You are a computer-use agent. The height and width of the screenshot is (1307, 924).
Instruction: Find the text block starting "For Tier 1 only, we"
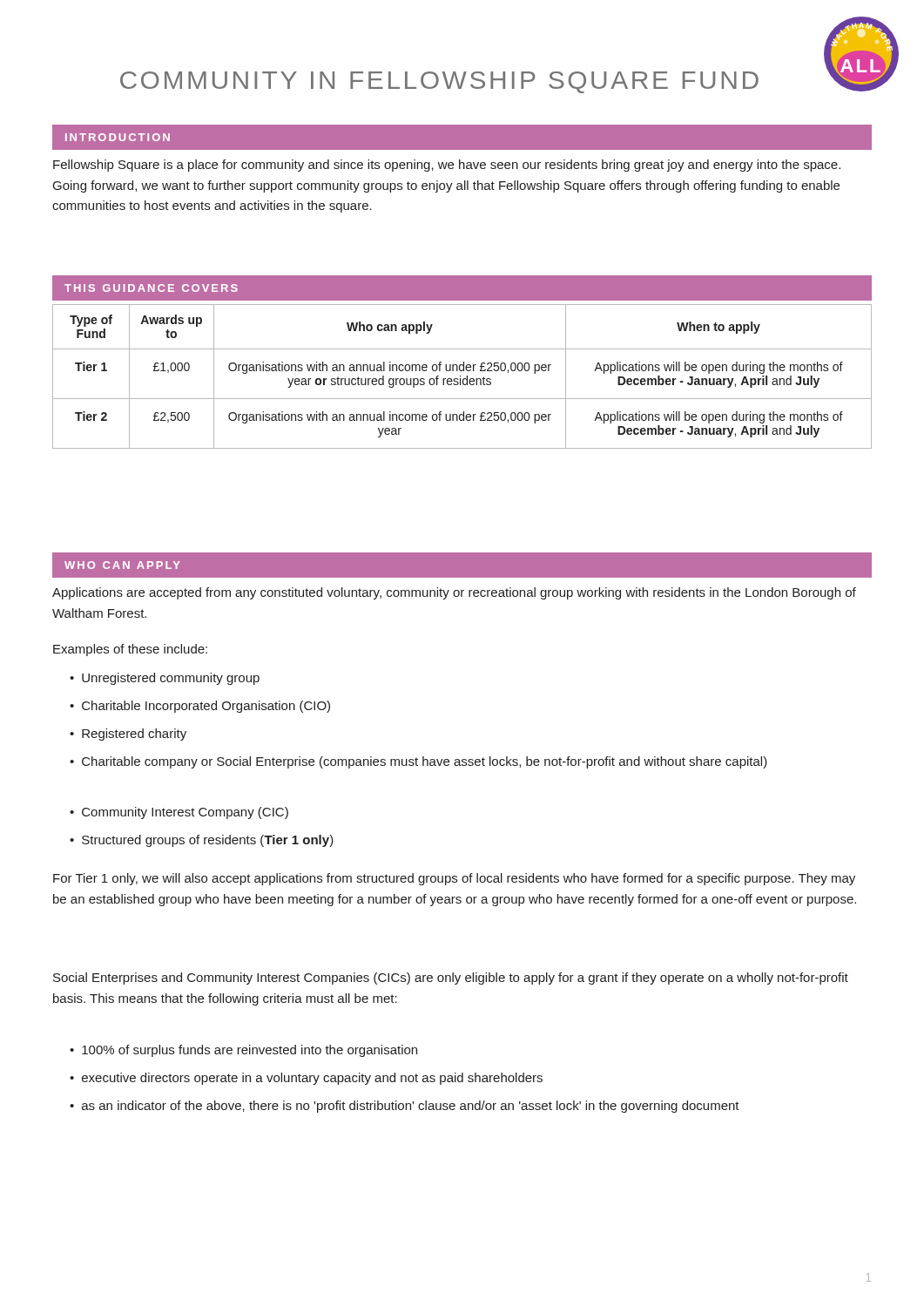point(455,888)
